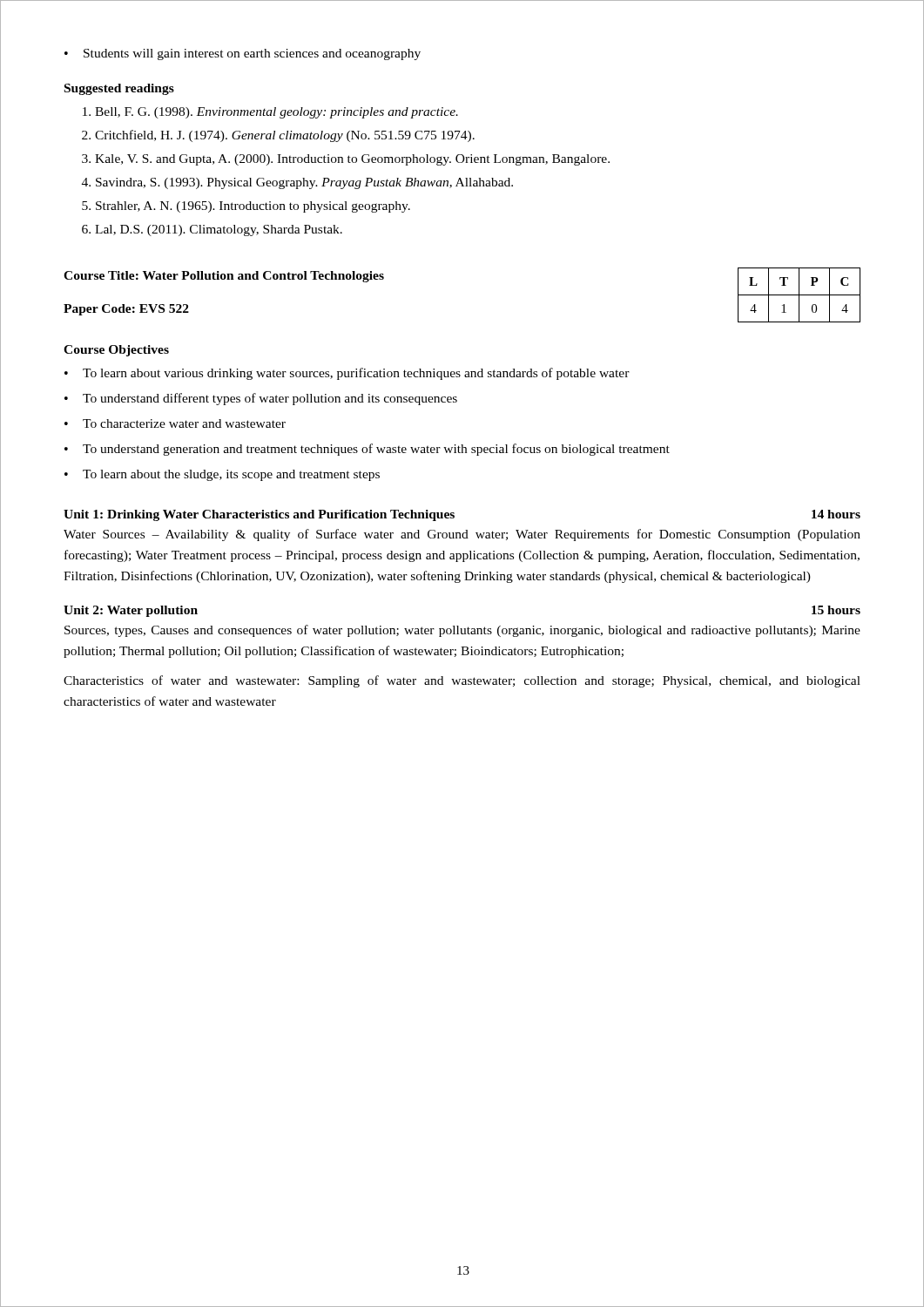The width and height of the screenshot is (924, 1307).
Task: Where does it say "Course Objectives"?
Action: [116, 349]
